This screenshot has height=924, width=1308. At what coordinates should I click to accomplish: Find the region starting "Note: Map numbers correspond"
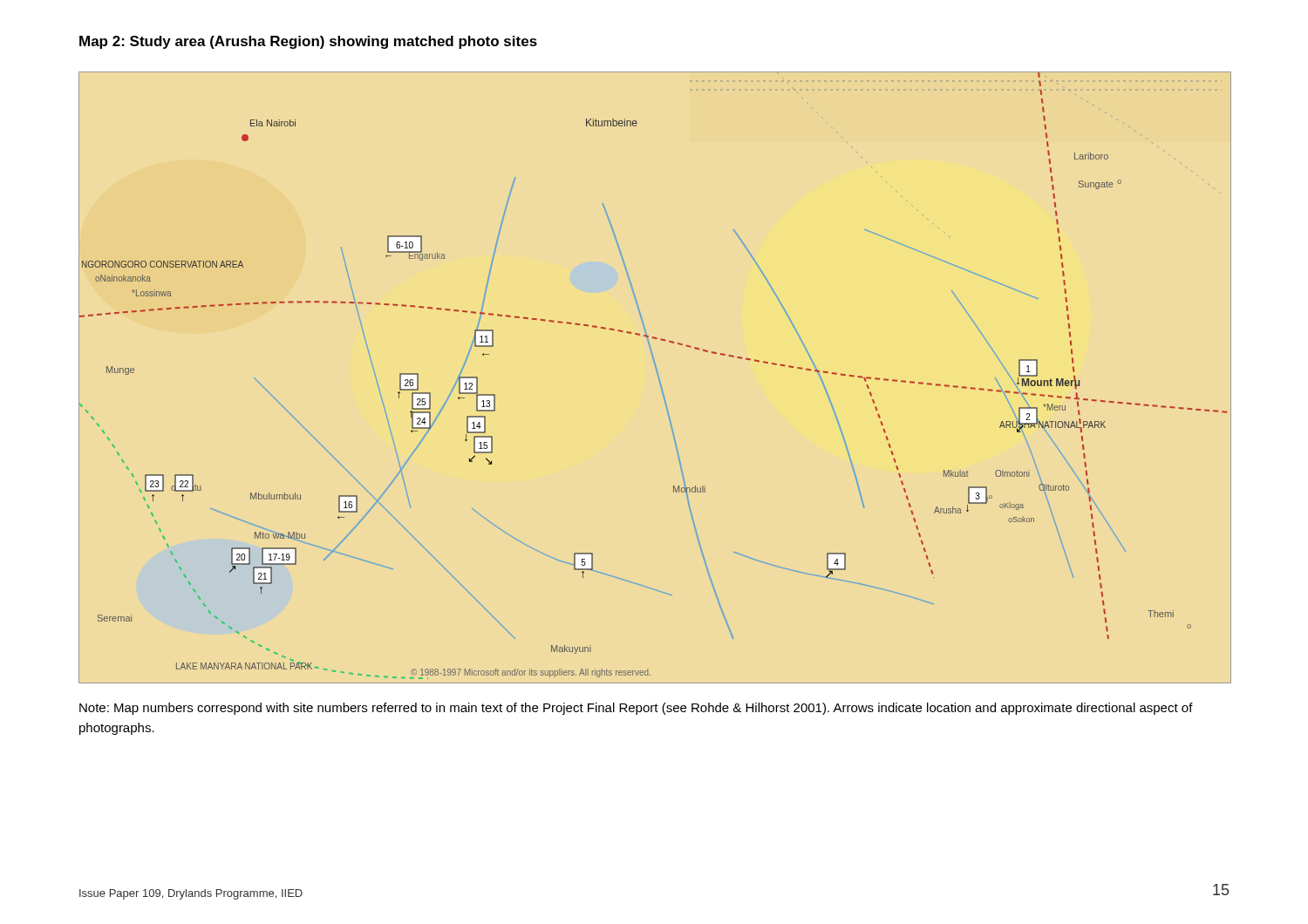635,717
